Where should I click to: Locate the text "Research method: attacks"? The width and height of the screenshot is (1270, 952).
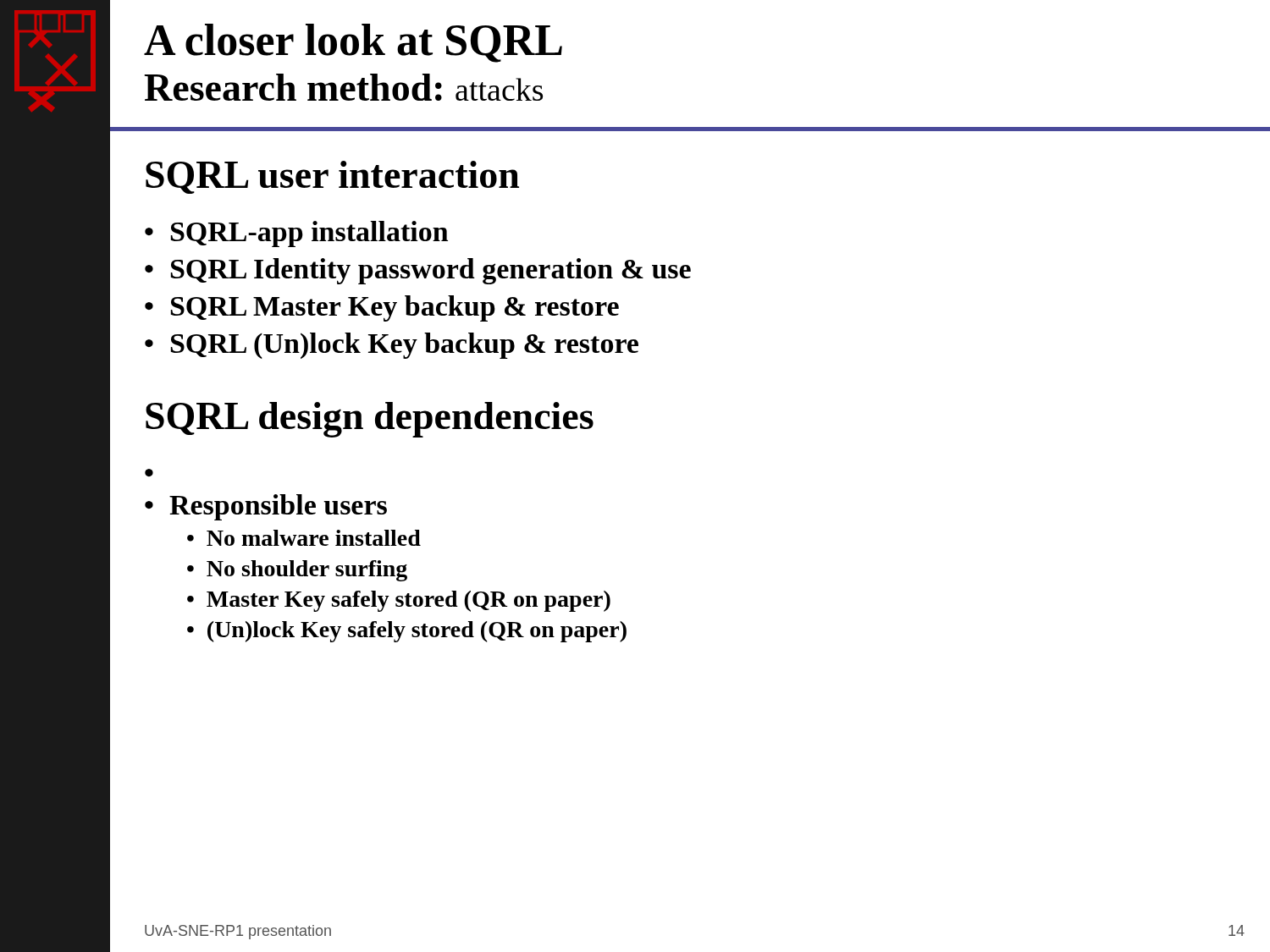(x=343, y=87)
